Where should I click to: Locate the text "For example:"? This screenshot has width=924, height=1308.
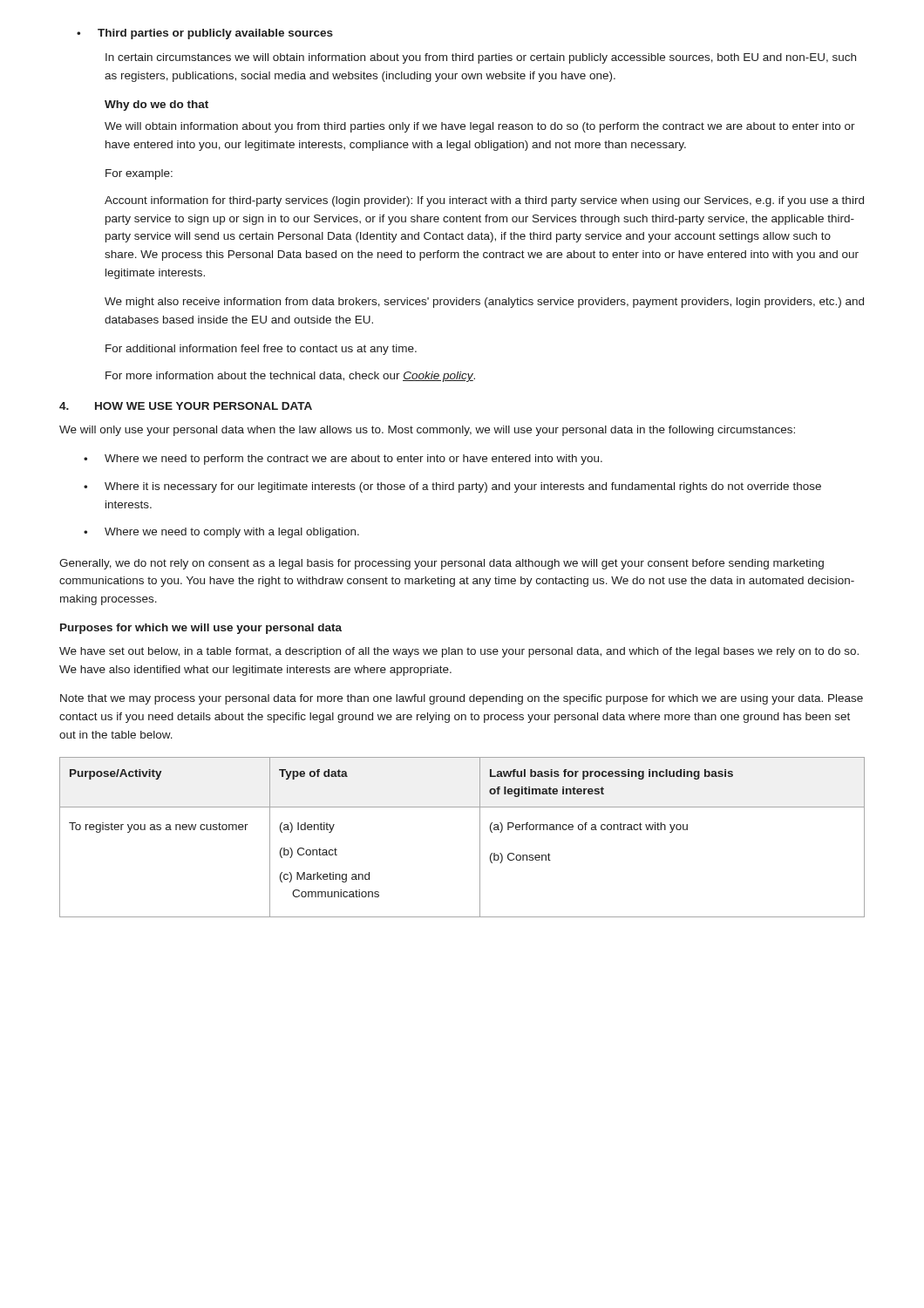[139, 173]
